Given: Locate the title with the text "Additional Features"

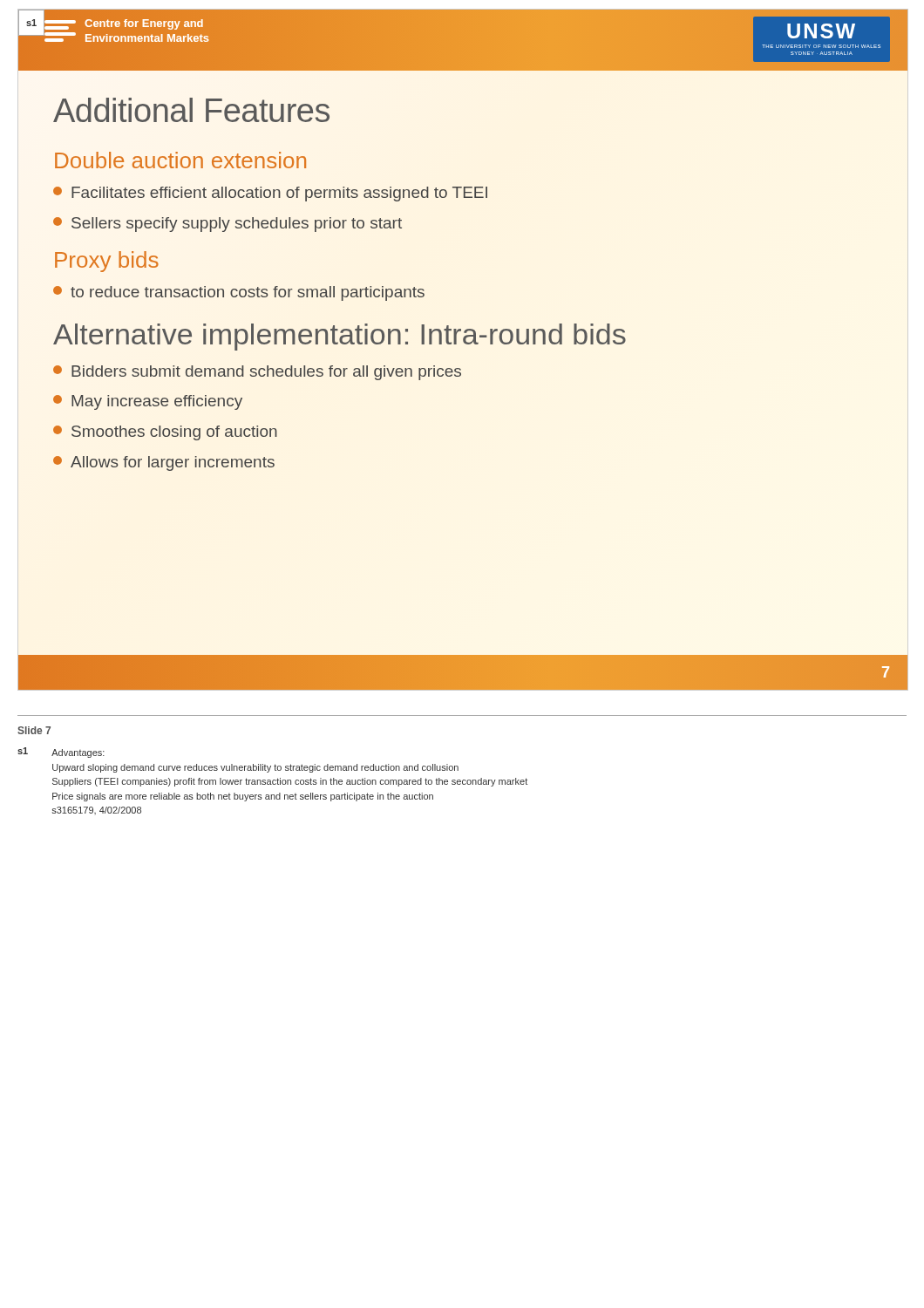Looking at the screenshot, I should point(191,110).
